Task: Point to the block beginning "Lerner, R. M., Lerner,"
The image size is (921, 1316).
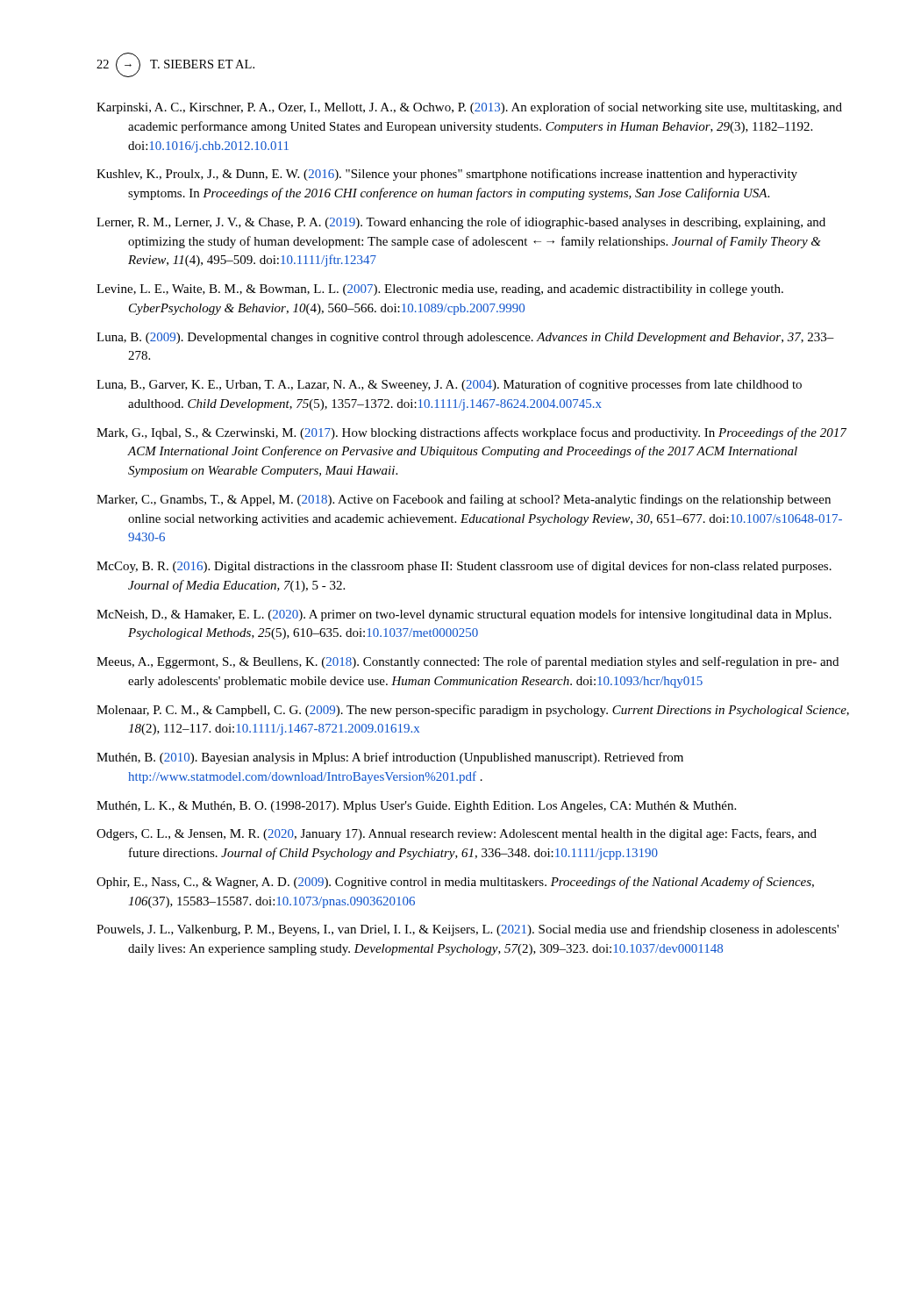Action: [x=461, y=241]
